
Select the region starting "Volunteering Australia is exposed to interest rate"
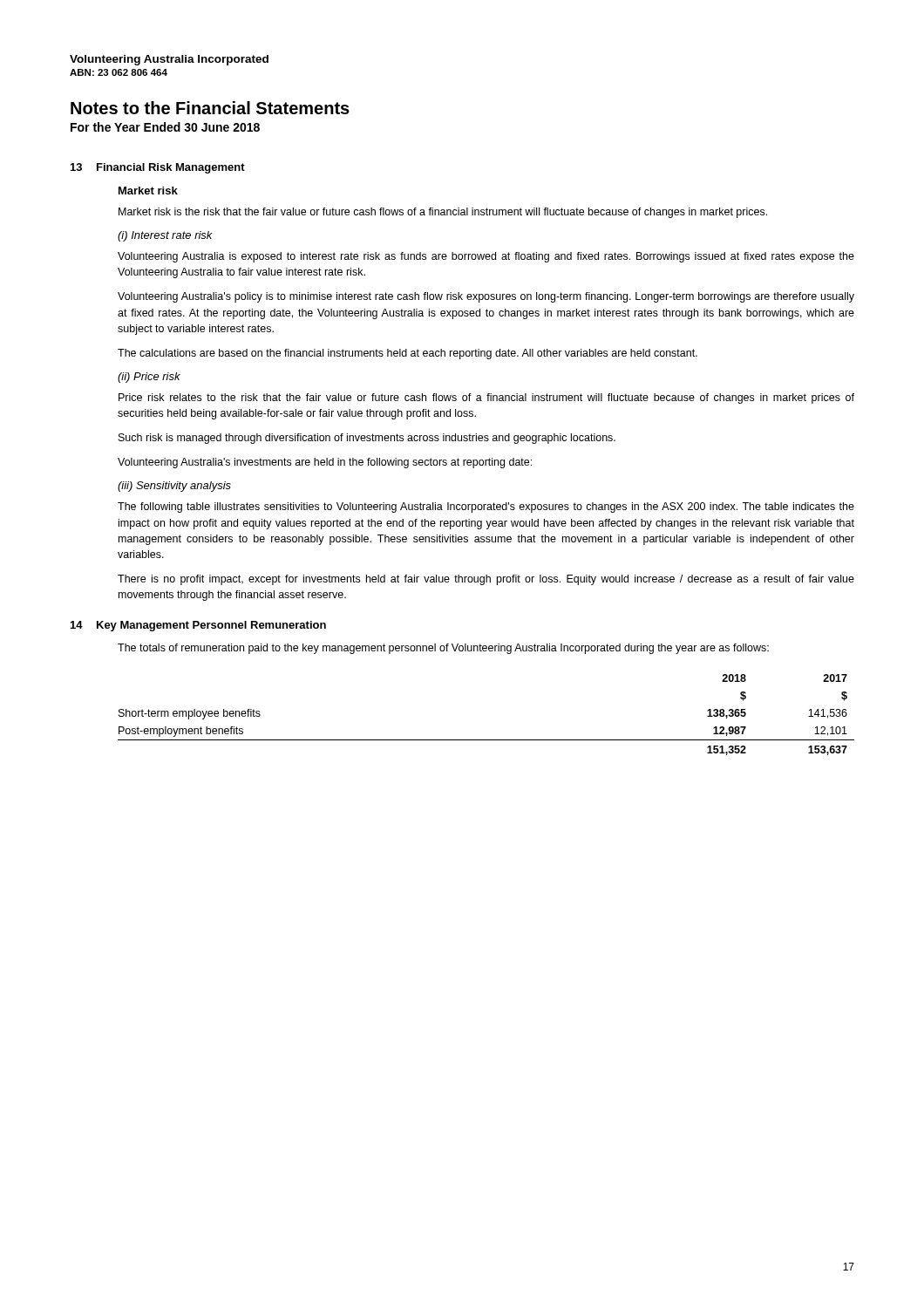tap(486, 264)
